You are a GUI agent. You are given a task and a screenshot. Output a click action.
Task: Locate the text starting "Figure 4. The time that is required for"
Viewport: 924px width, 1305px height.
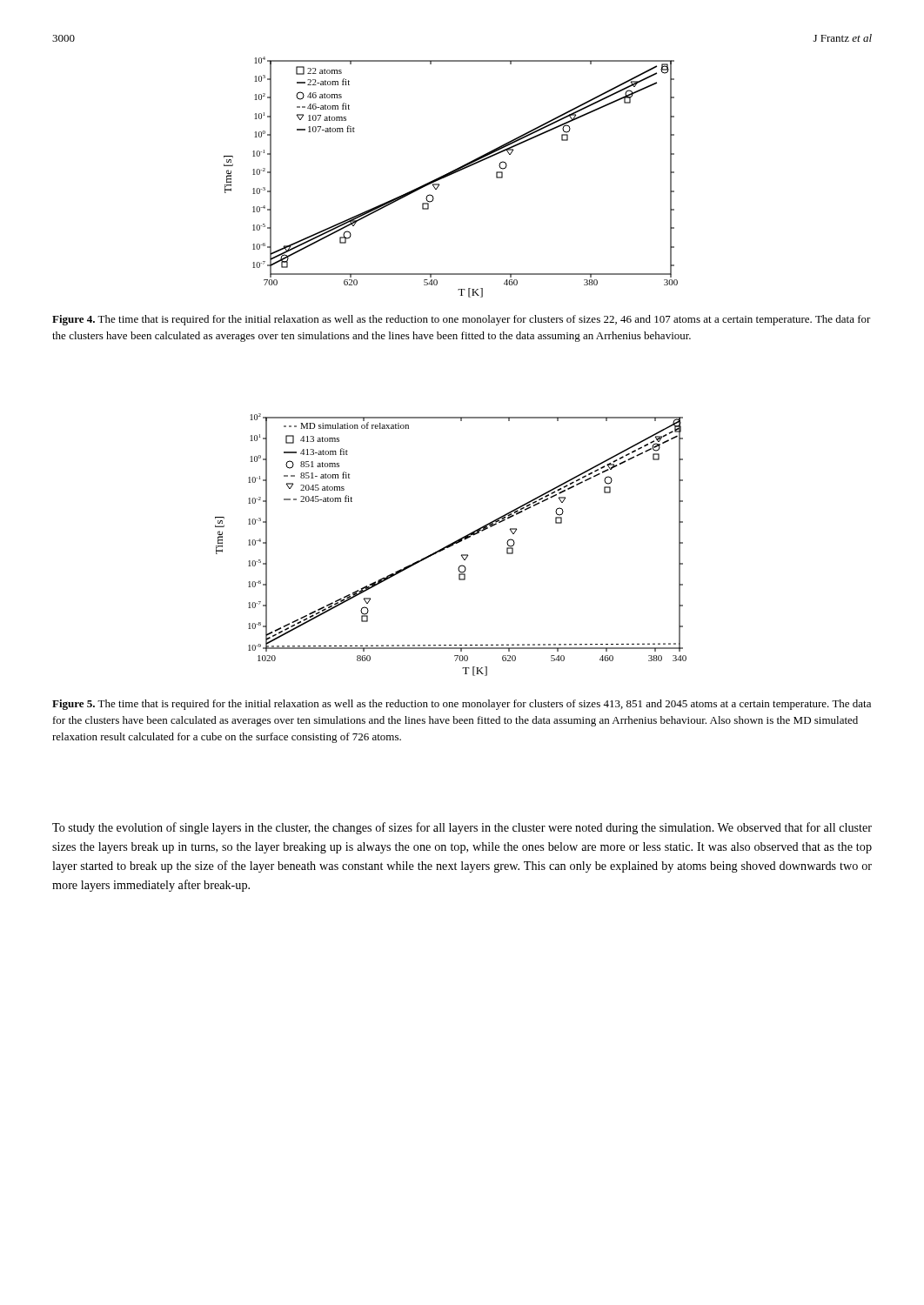[x=461, y=327]
